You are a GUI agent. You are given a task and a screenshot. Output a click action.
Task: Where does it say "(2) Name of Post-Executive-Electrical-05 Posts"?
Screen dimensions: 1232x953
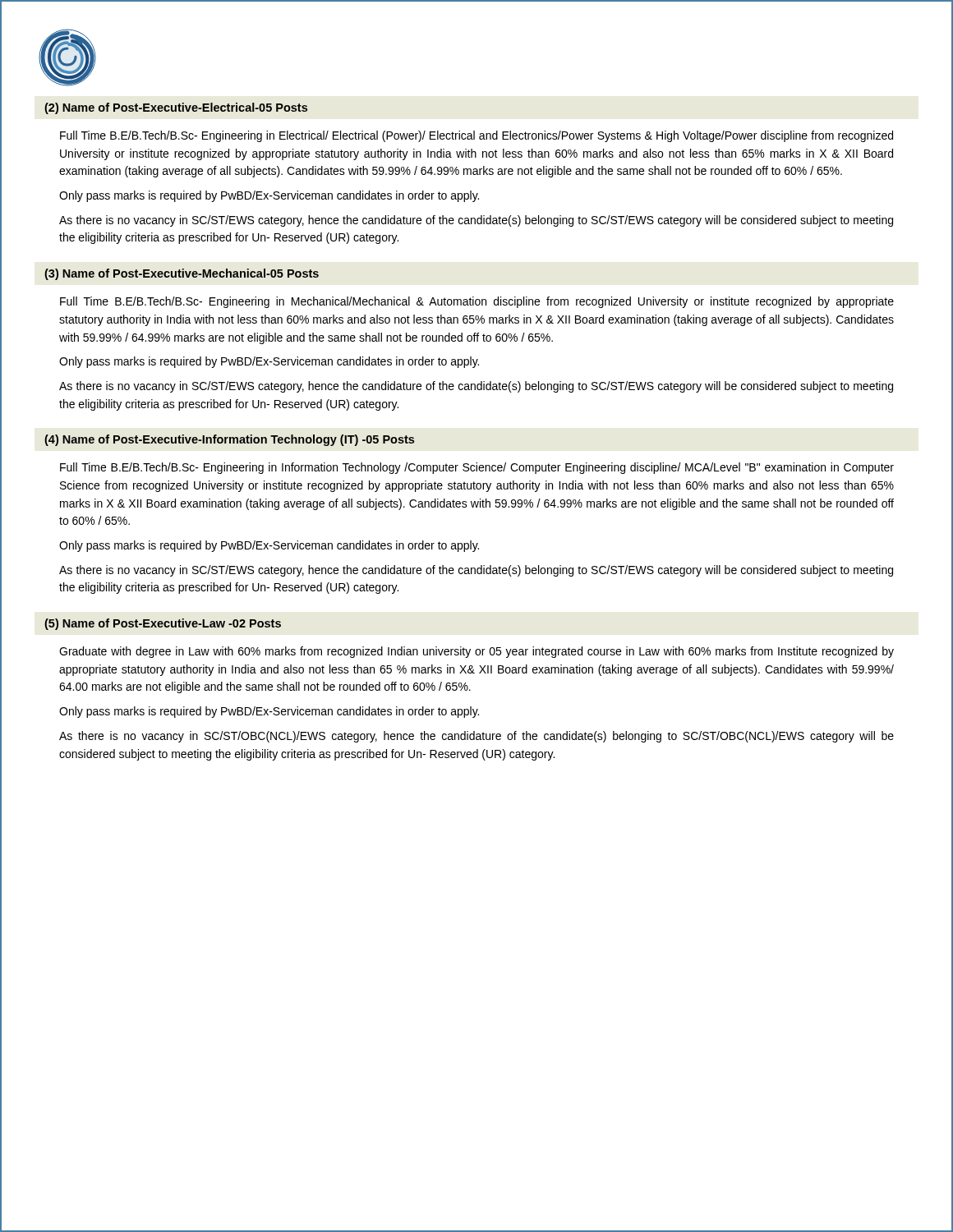[176, 108]
